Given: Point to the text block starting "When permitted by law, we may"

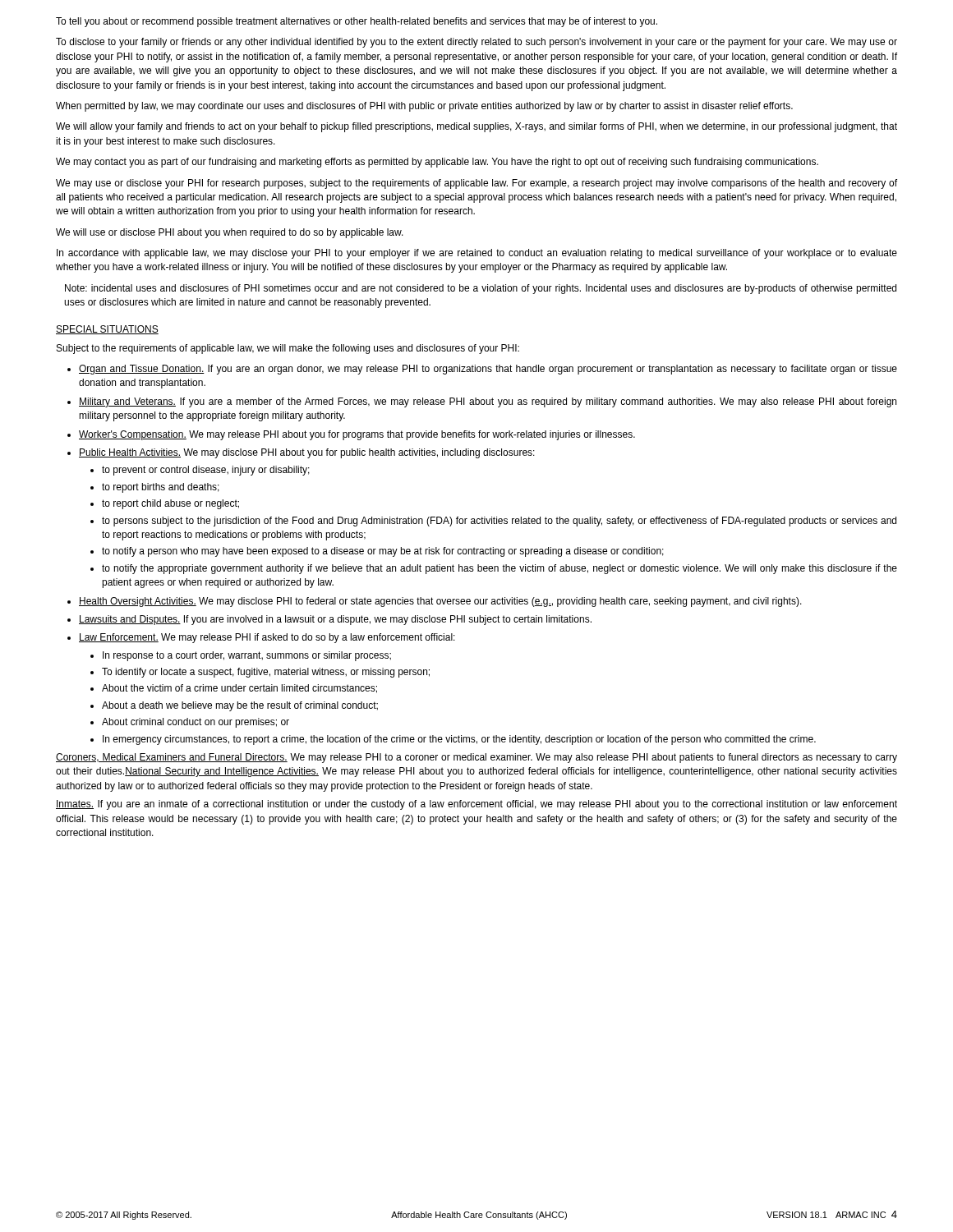Looking at the screenshot, I should pos(425,106).
